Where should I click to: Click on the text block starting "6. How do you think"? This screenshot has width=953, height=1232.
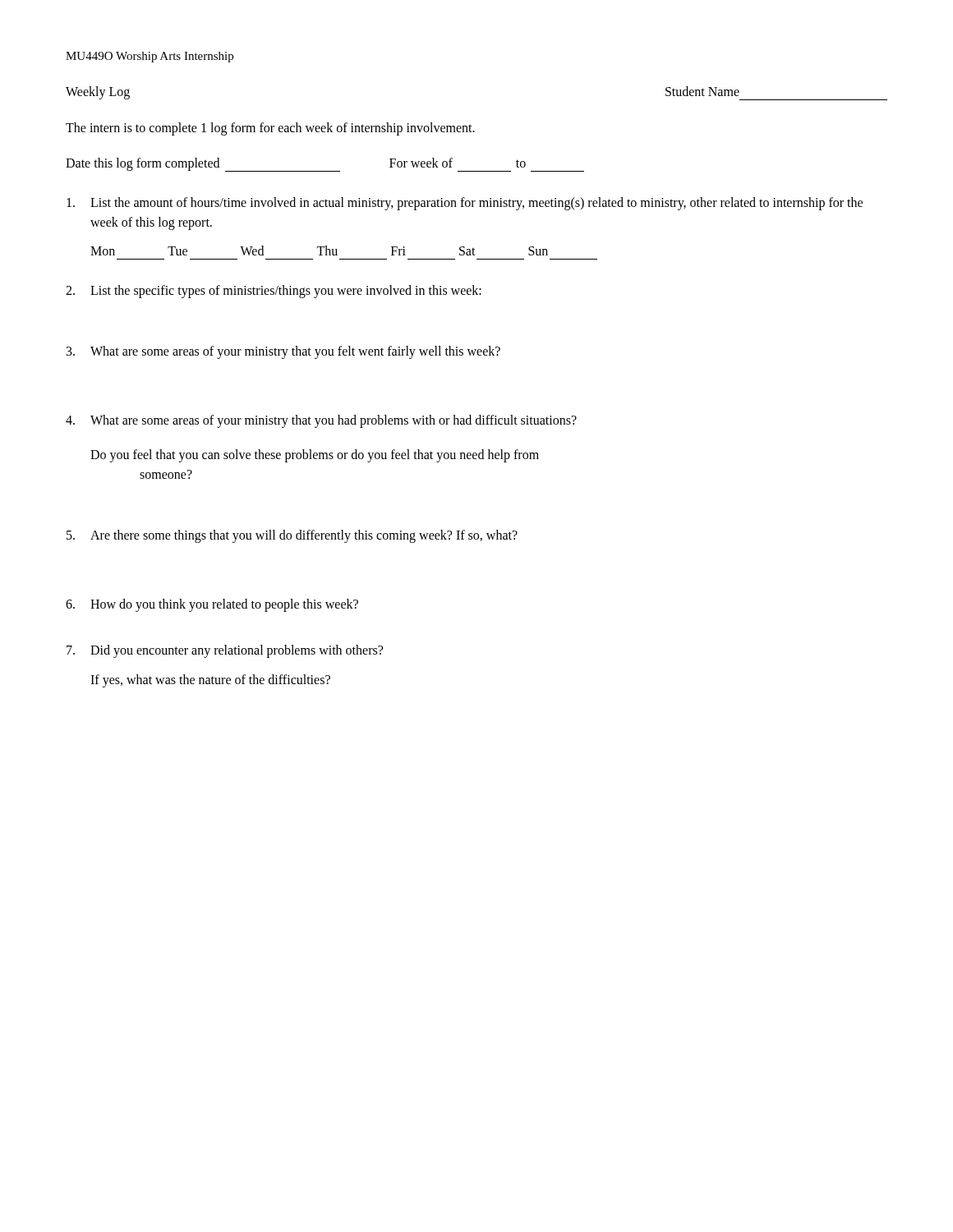212,605
